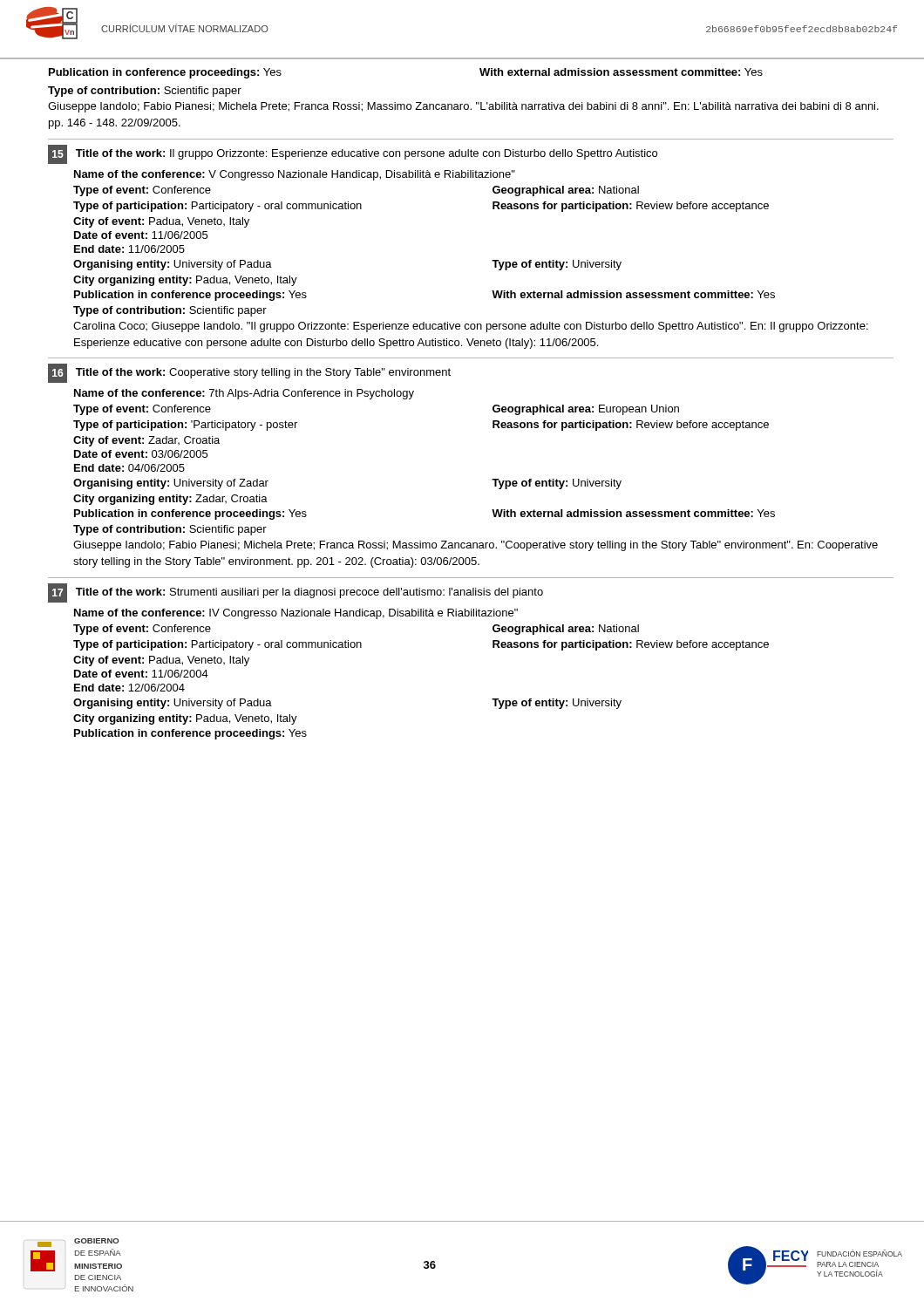Locate the text starting "End date: 12/06/2004"
The height and width of the screenshot is (1308, 924).
tap(129, 688)
